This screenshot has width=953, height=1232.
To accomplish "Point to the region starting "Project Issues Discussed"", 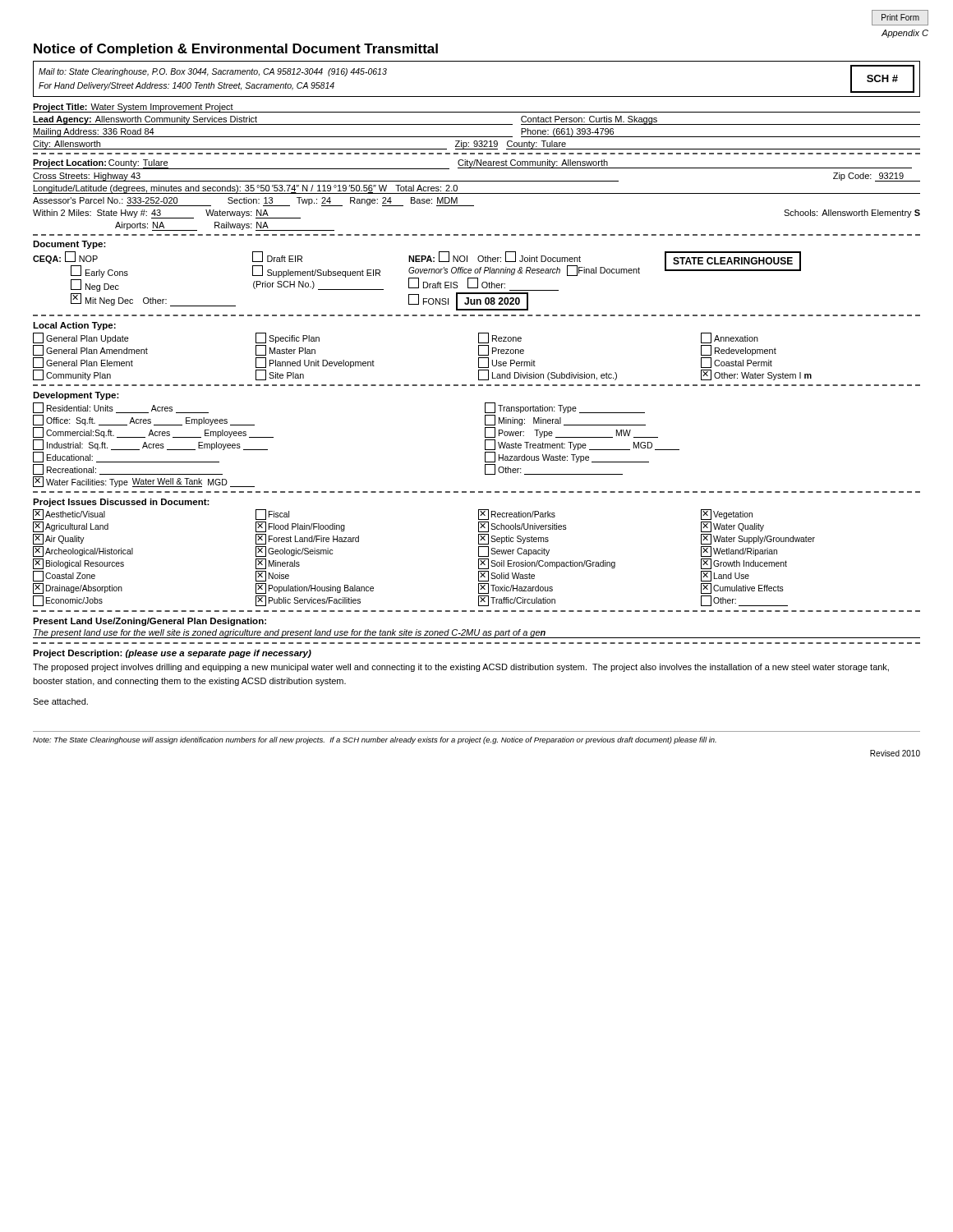I will [121, 502].
